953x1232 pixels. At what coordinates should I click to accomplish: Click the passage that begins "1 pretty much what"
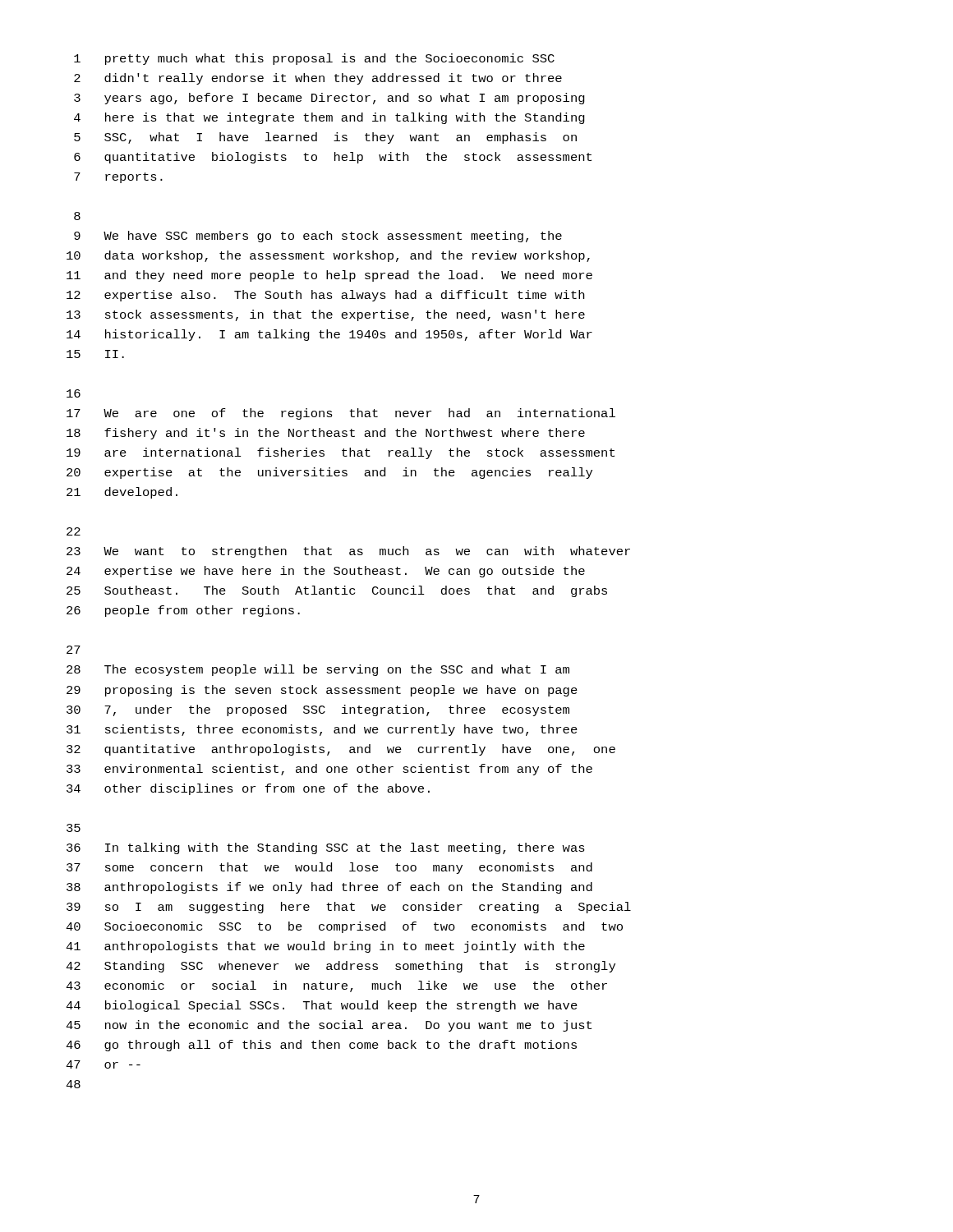[x=476, y=572]
